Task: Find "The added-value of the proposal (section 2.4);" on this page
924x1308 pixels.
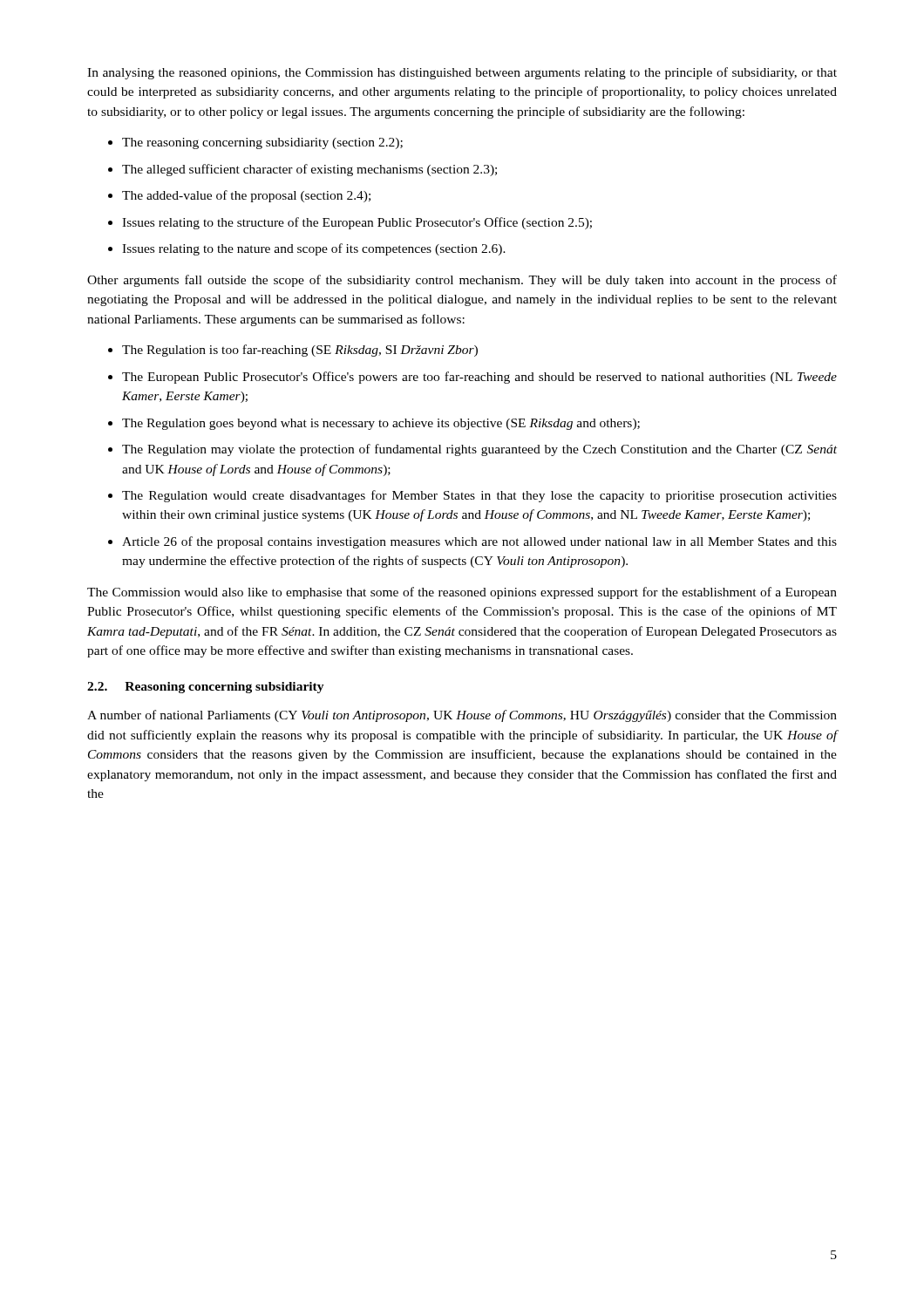Action: pos(247,195)
